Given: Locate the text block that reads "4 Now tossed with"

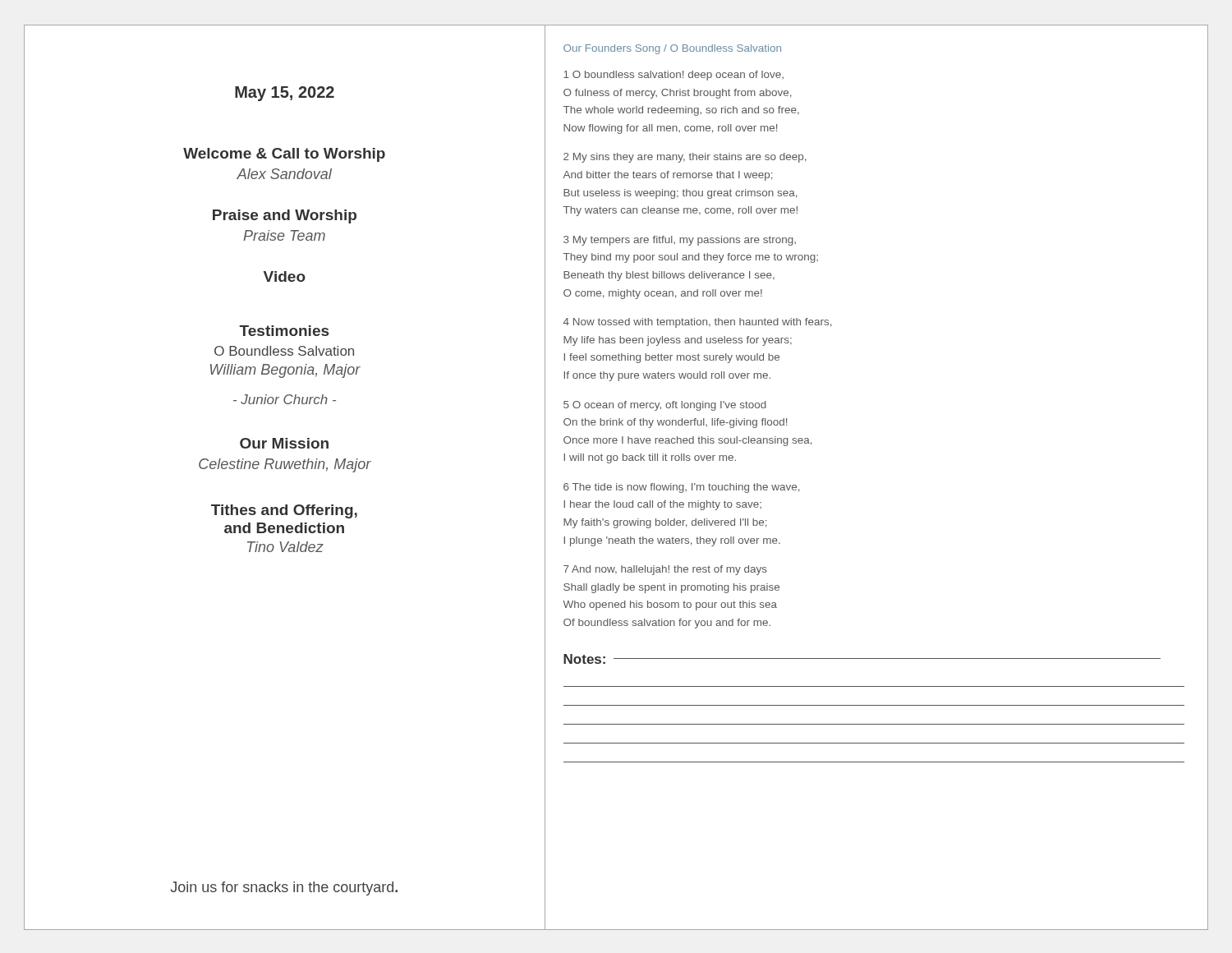Looking at the screenshot, I should coord(698,348).
